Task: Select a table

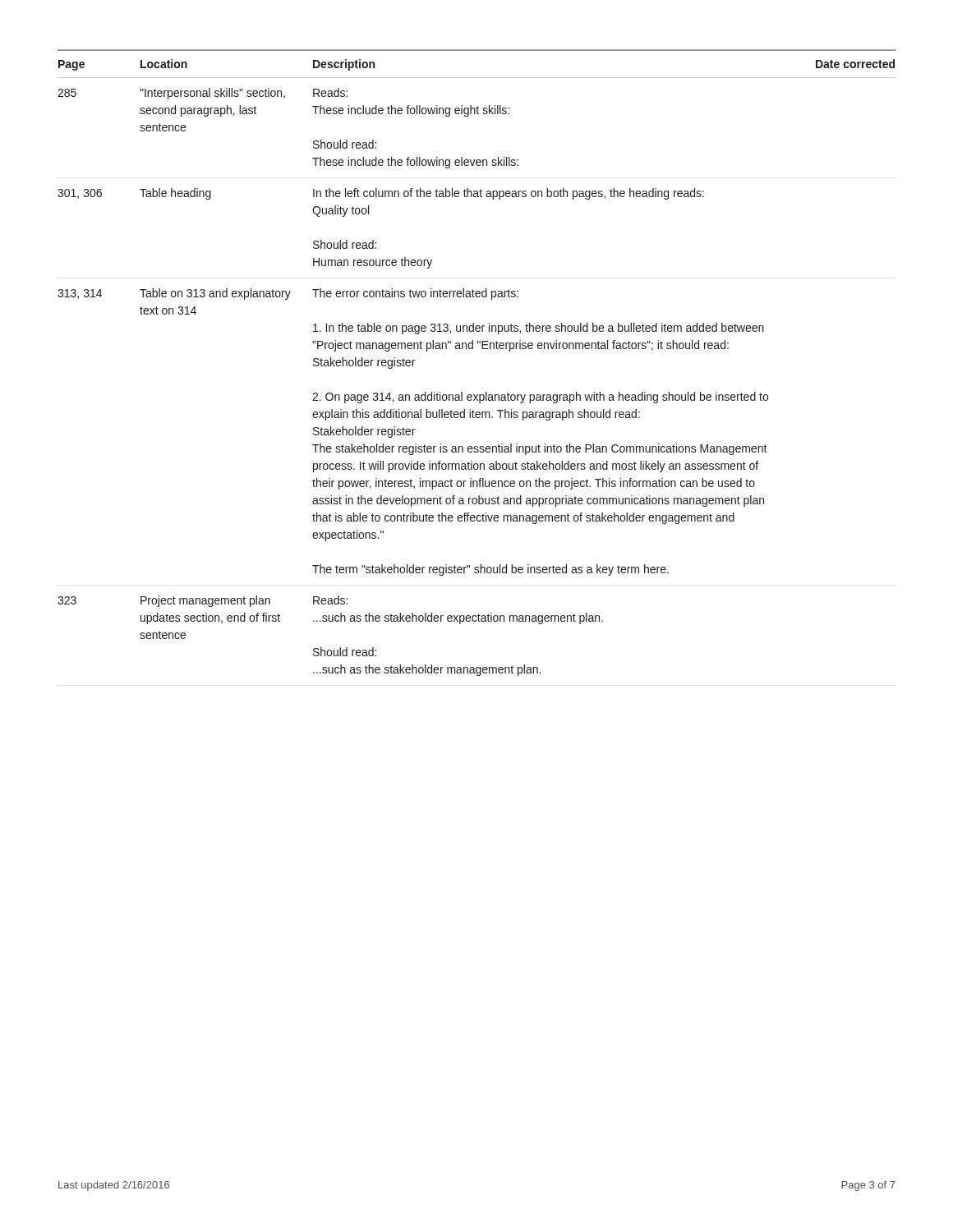Action: (476, 368)
